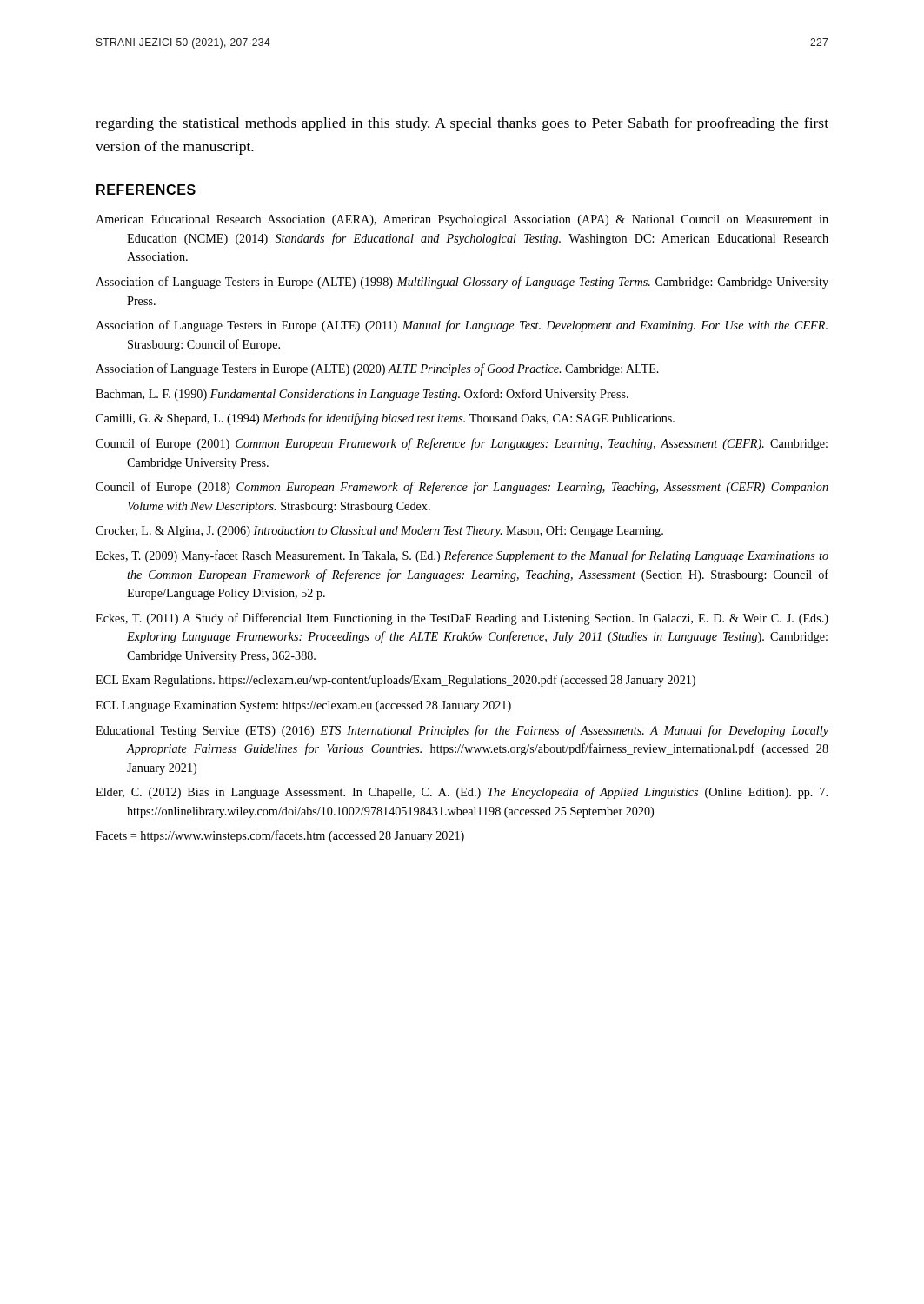
Task: Point to the block starting "regarding the statistical methods applied"
Action: pos(462,134)
